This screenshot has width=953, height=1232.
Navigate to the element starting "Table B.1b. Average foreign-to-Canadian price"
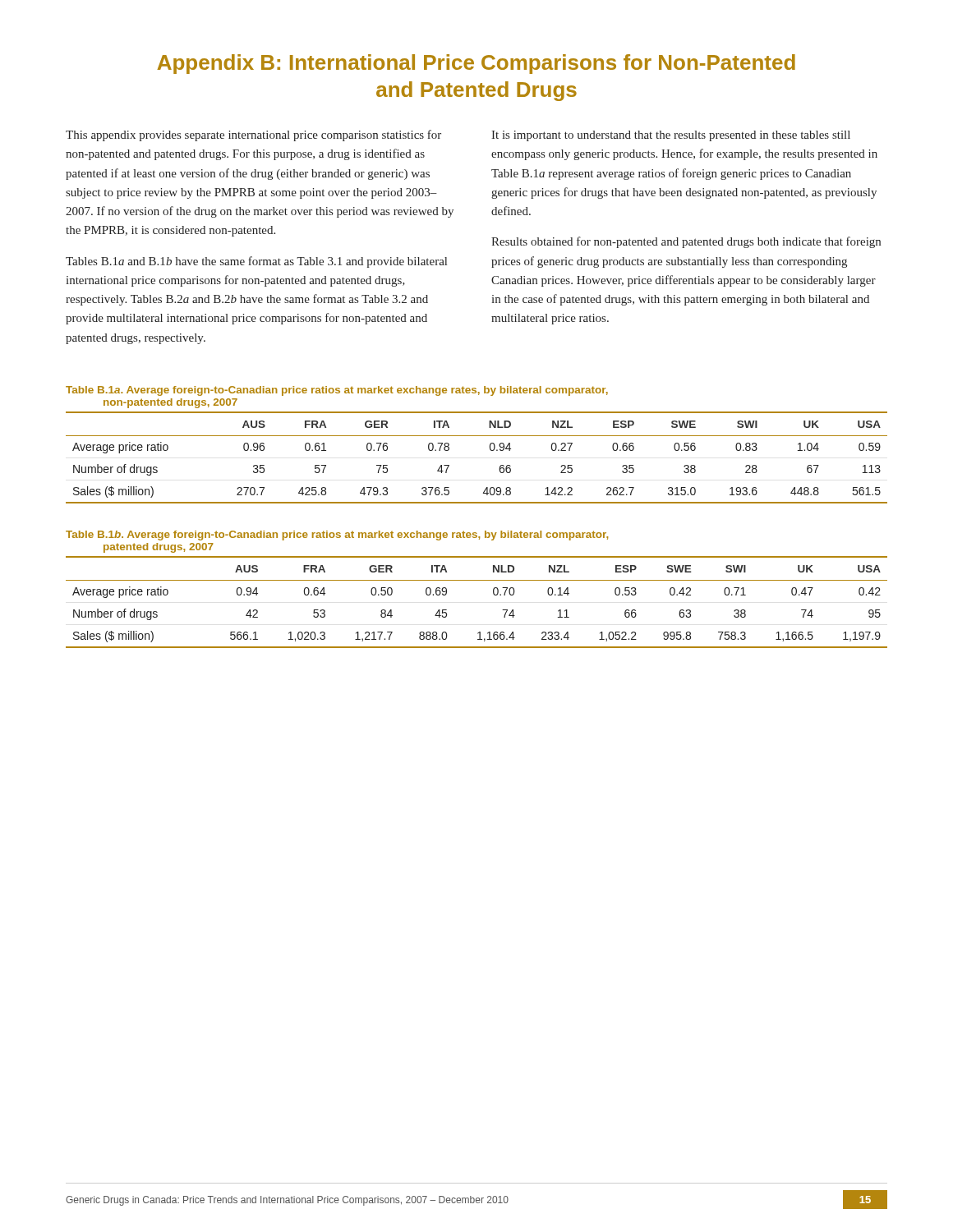coord(337,540)
